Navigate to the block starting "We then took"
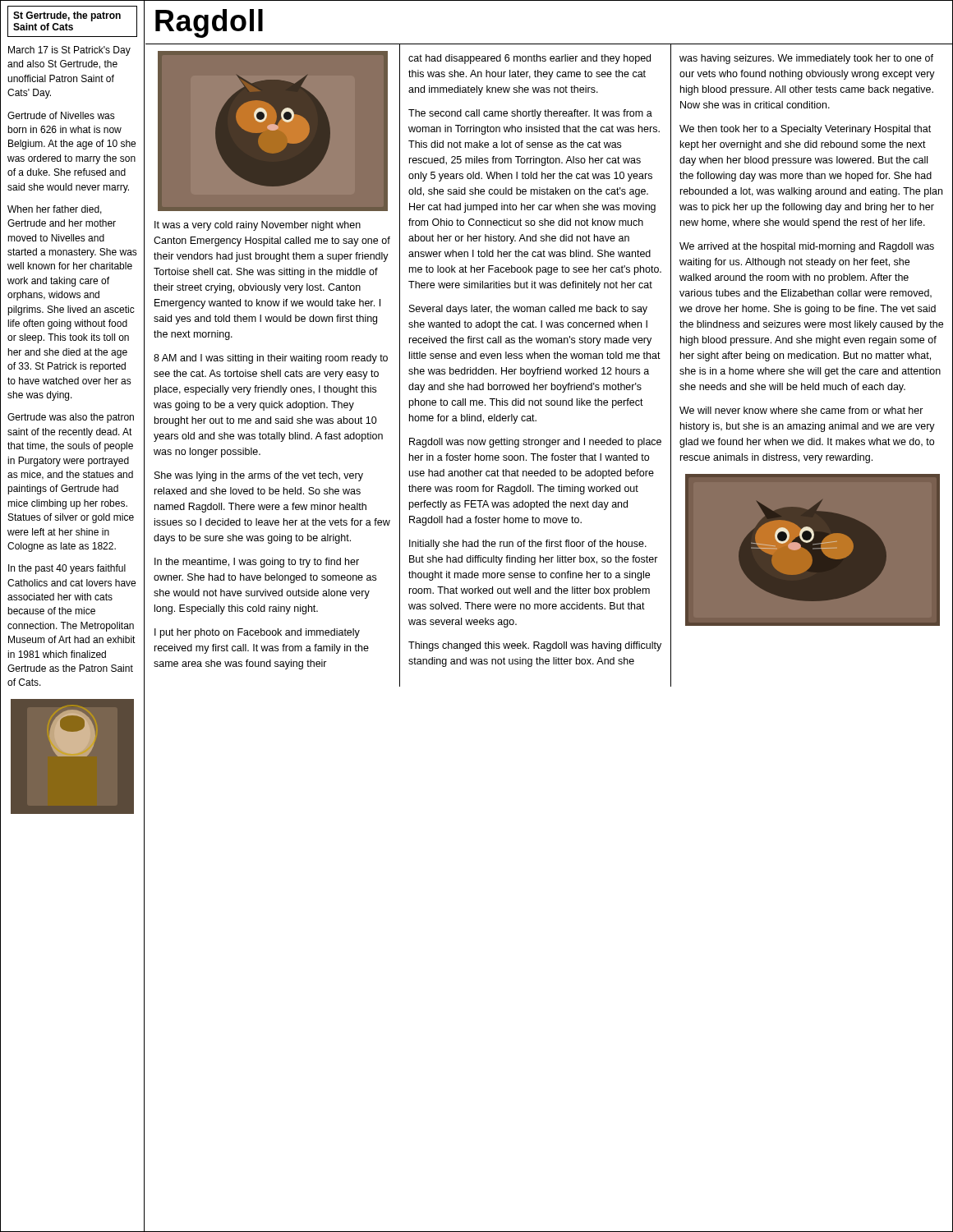 point(812,176)
